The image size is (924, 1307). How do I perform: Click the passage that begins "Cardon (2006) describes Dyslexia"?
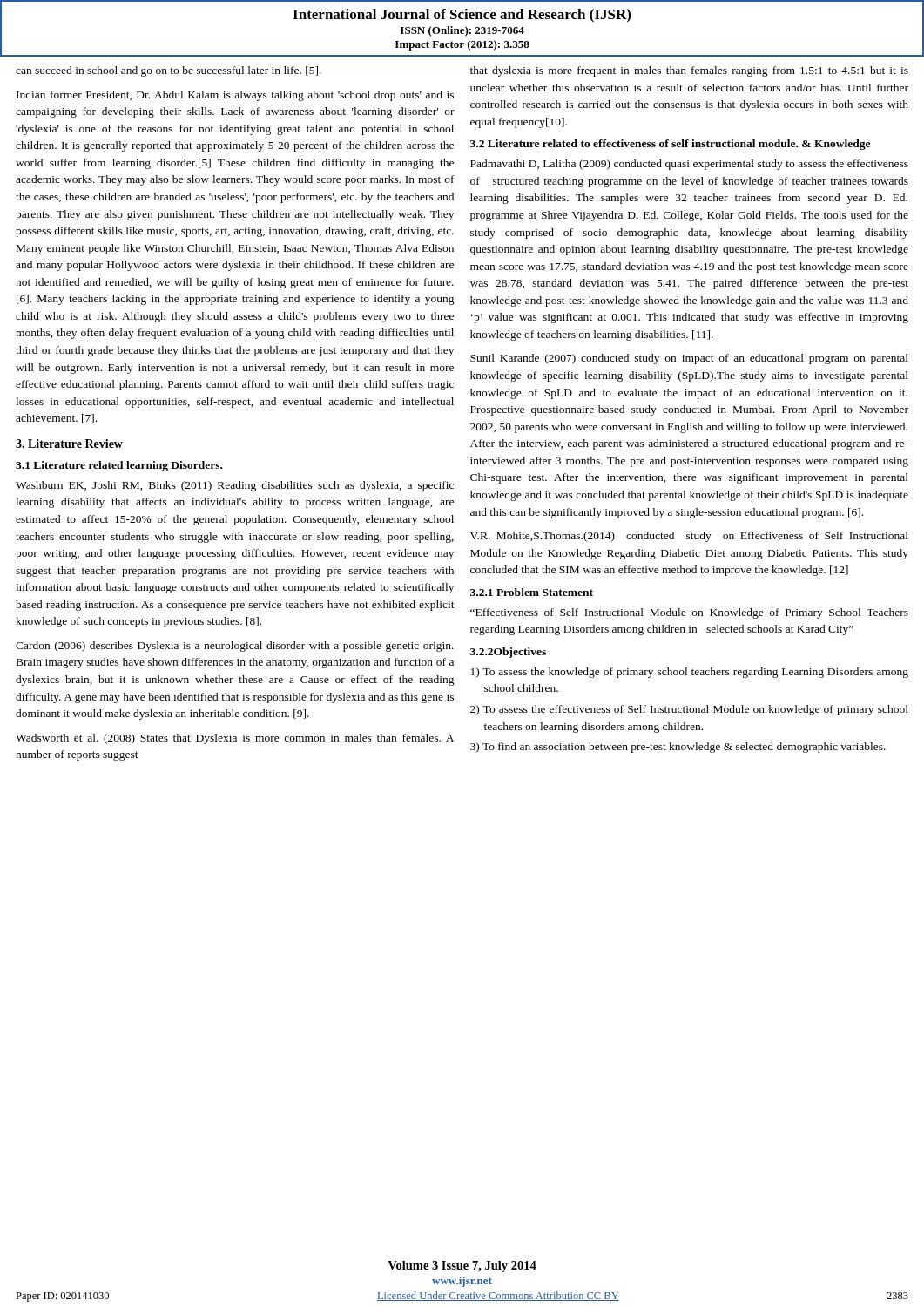click(x=235, y=679)
